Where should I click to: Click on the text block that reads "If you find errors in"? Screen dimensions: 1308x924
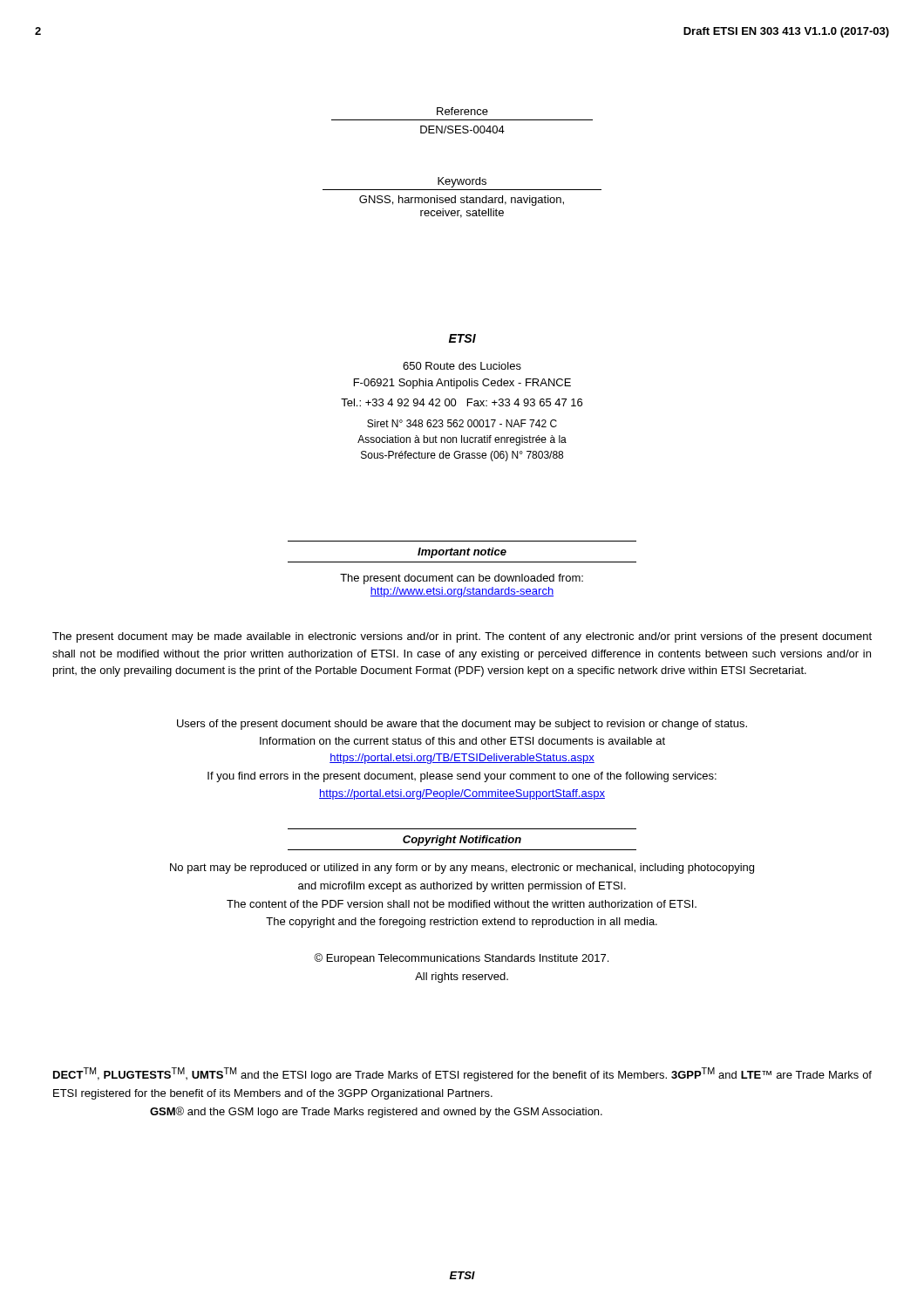coord(462,784)
